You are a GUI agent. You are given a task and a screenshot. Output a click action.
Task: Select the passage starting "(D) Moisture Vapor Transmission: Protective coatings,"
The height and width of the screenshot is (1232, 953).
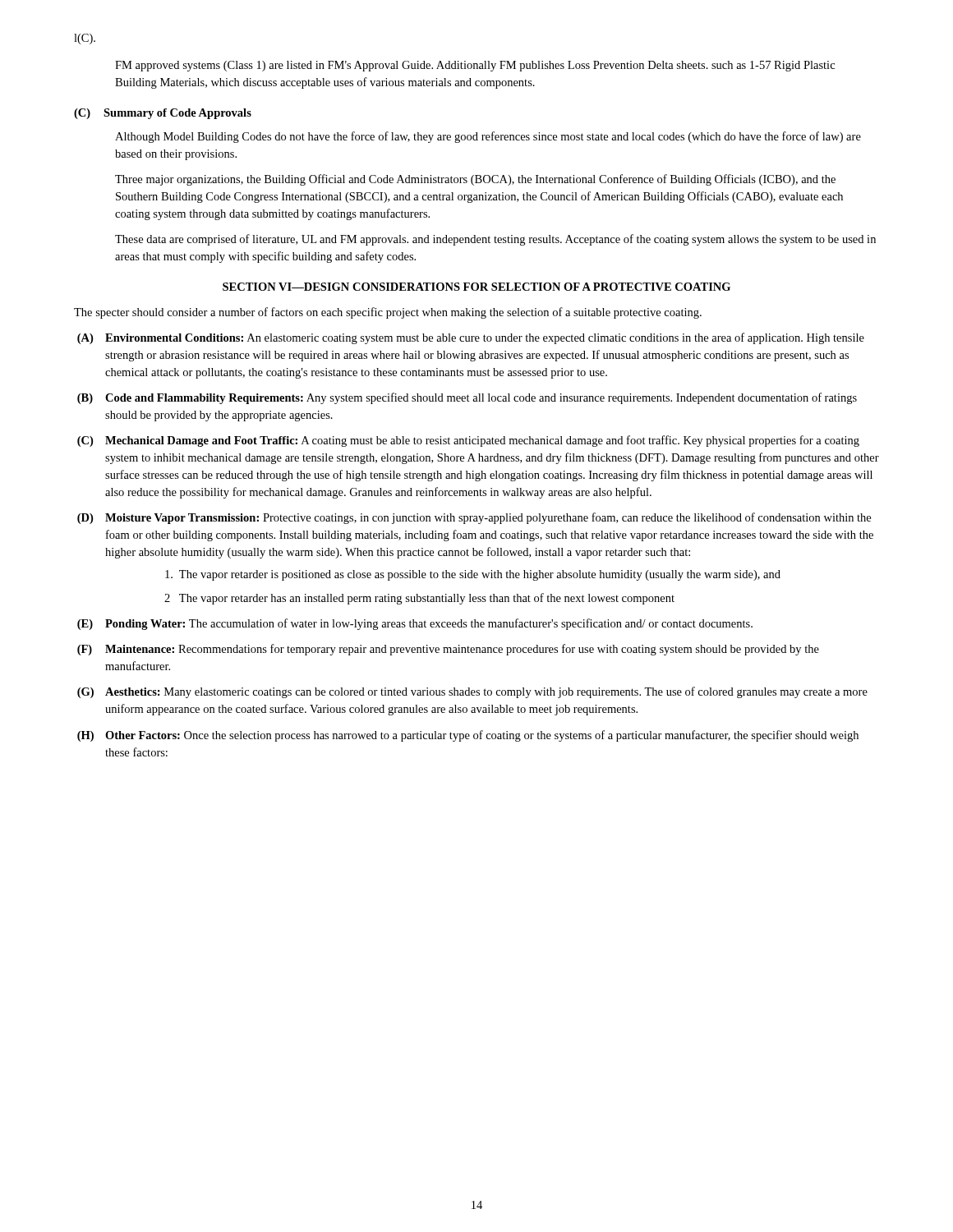tap(476, 535)
